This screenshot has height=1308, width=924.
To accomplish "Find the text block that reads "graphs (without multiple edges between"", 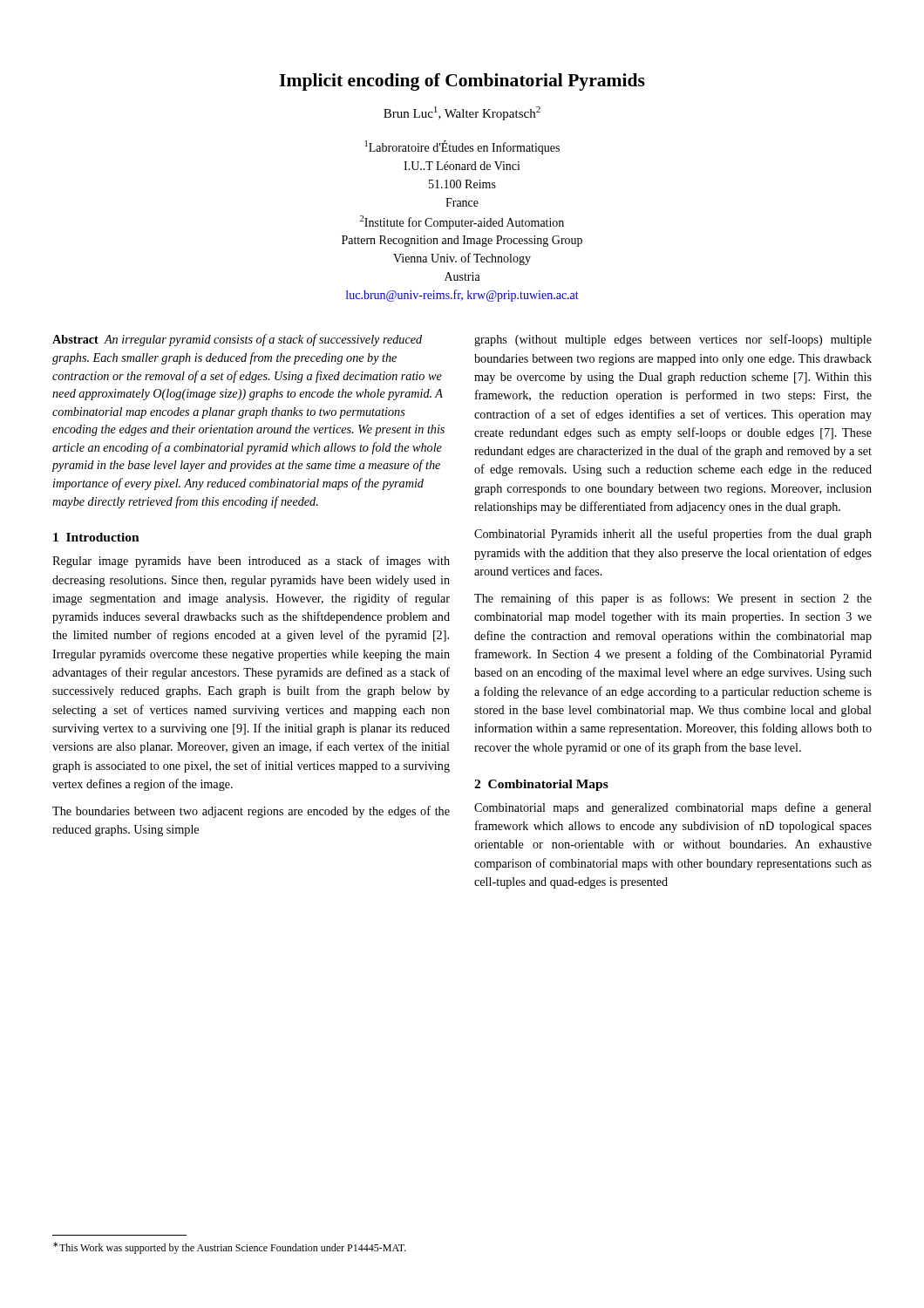I will tap(673, 423).
